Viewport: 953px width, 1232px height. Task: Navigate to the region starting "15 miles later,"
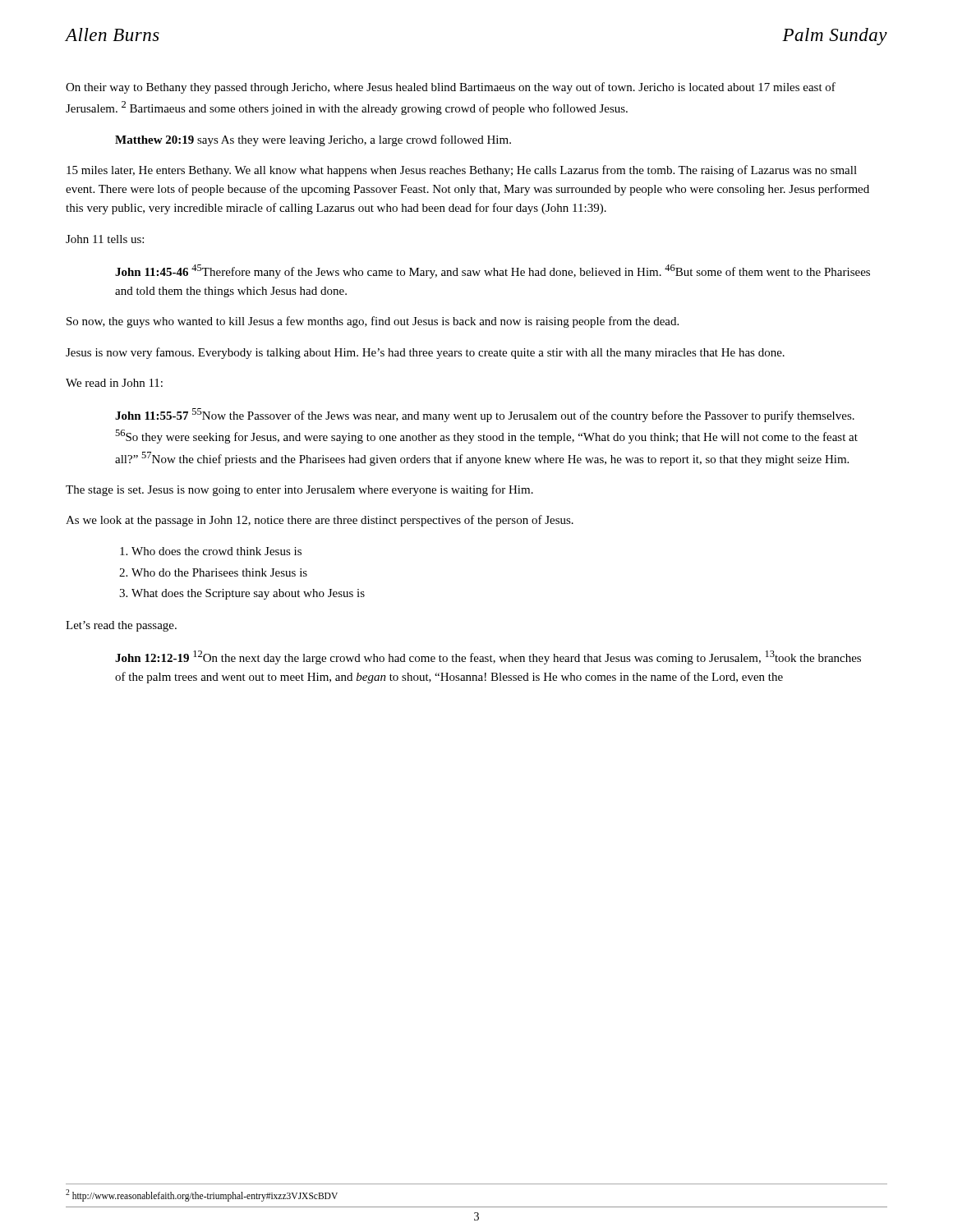pos(468,189)
